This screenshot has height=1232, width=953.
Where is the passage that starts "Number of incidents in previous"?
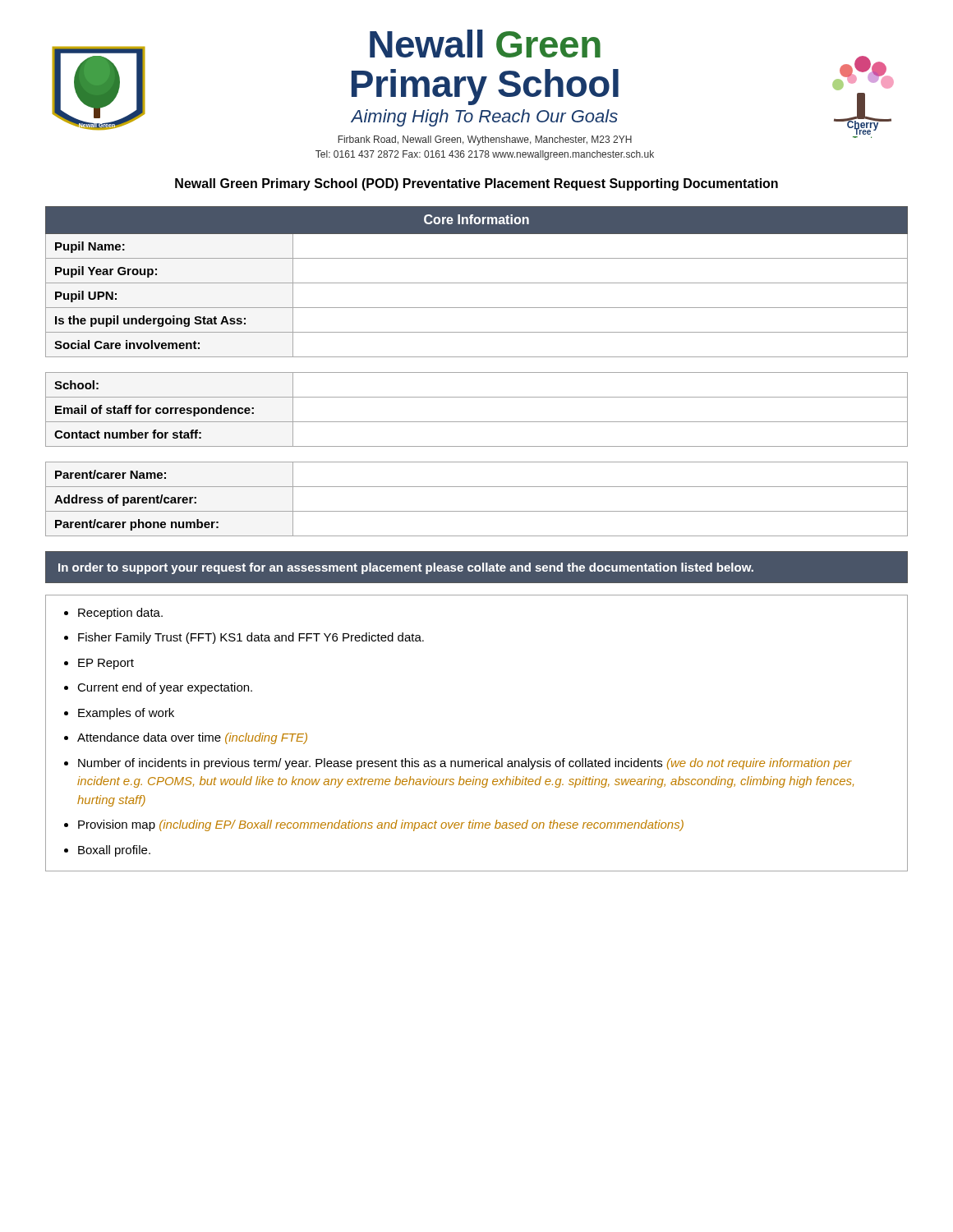[466, 781]
